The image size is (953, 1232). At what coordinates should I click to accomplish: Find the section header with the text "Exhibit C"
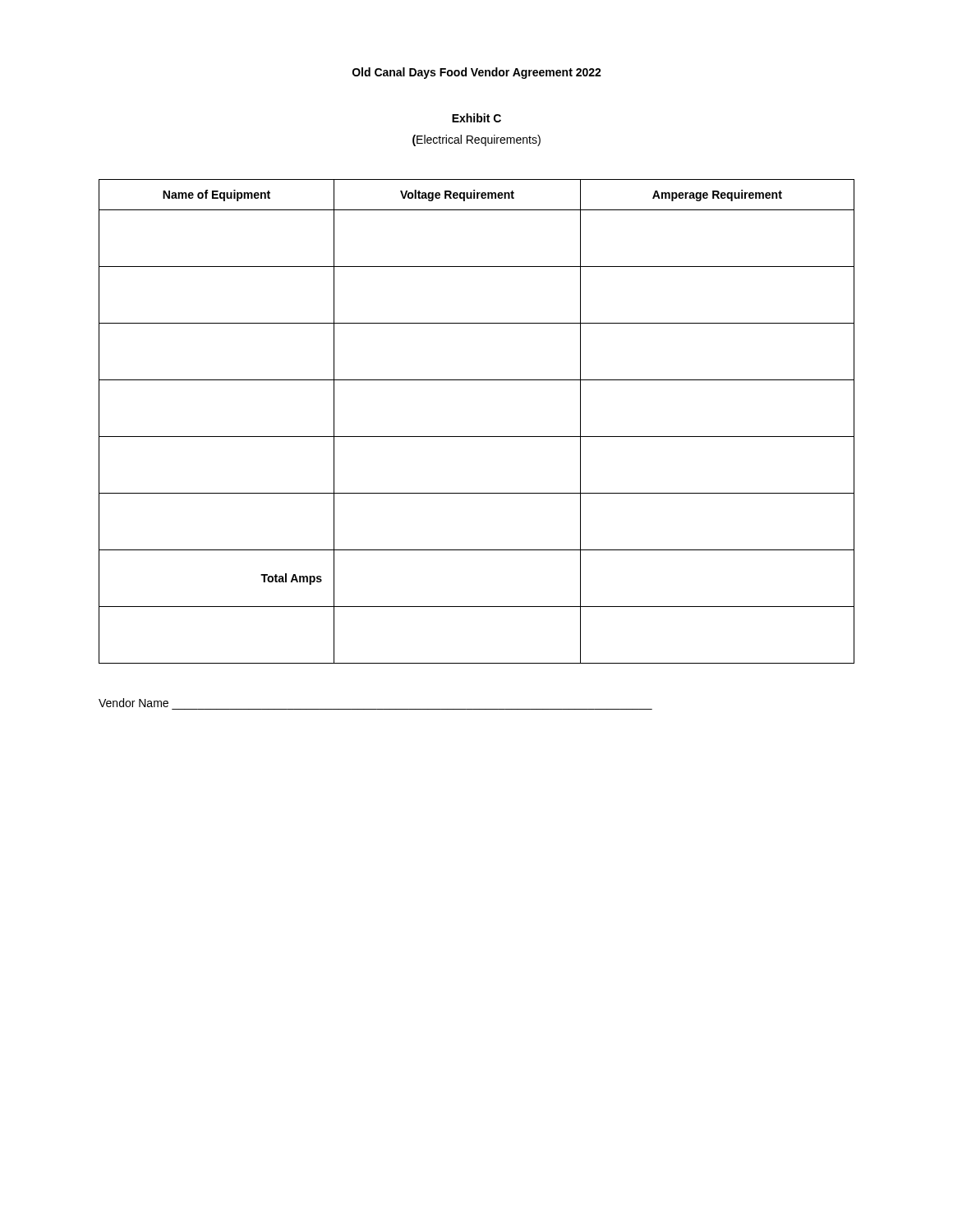(476, 118)
